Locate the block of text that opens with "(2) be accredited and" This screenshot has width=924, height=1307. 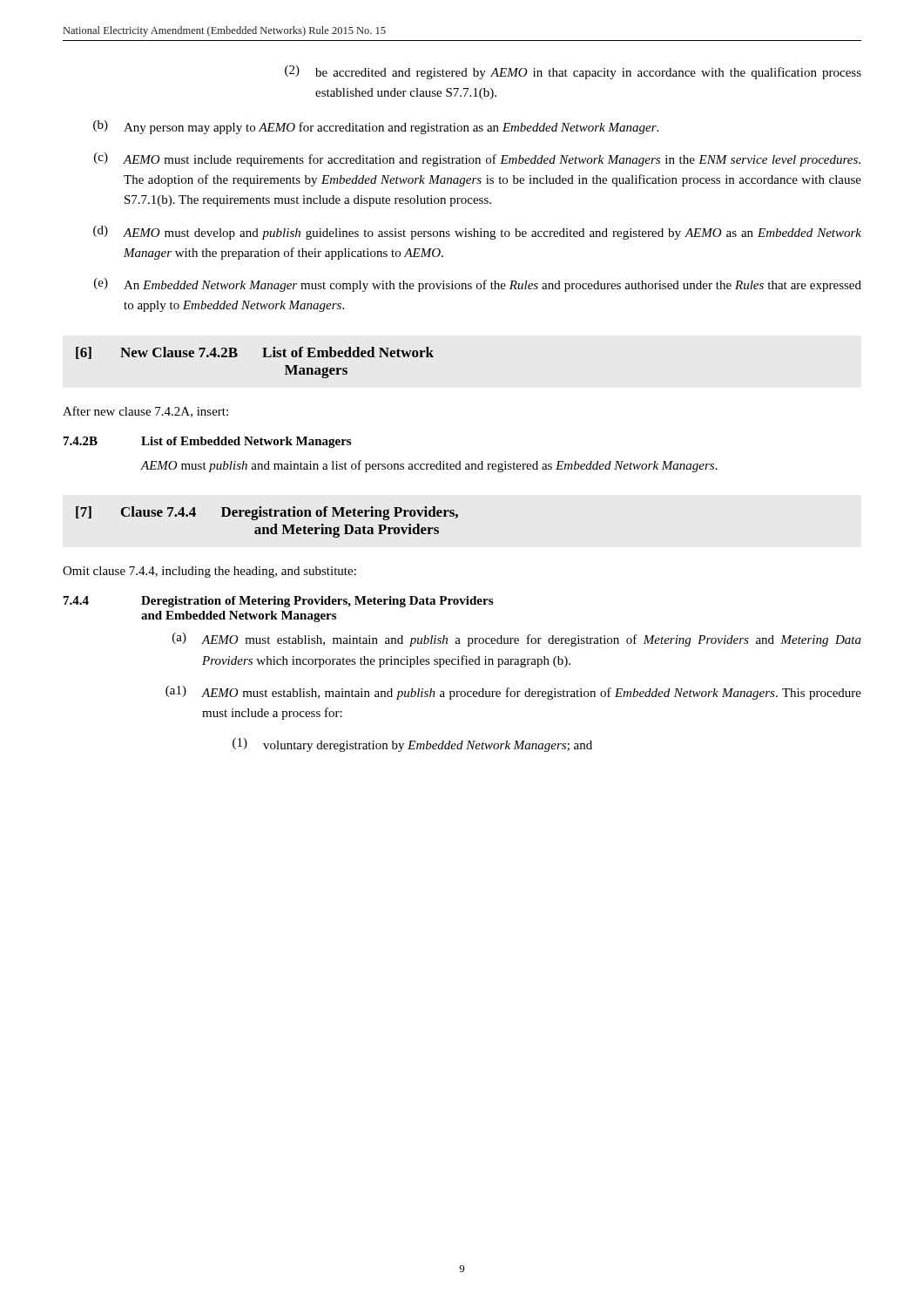point(558,83)
